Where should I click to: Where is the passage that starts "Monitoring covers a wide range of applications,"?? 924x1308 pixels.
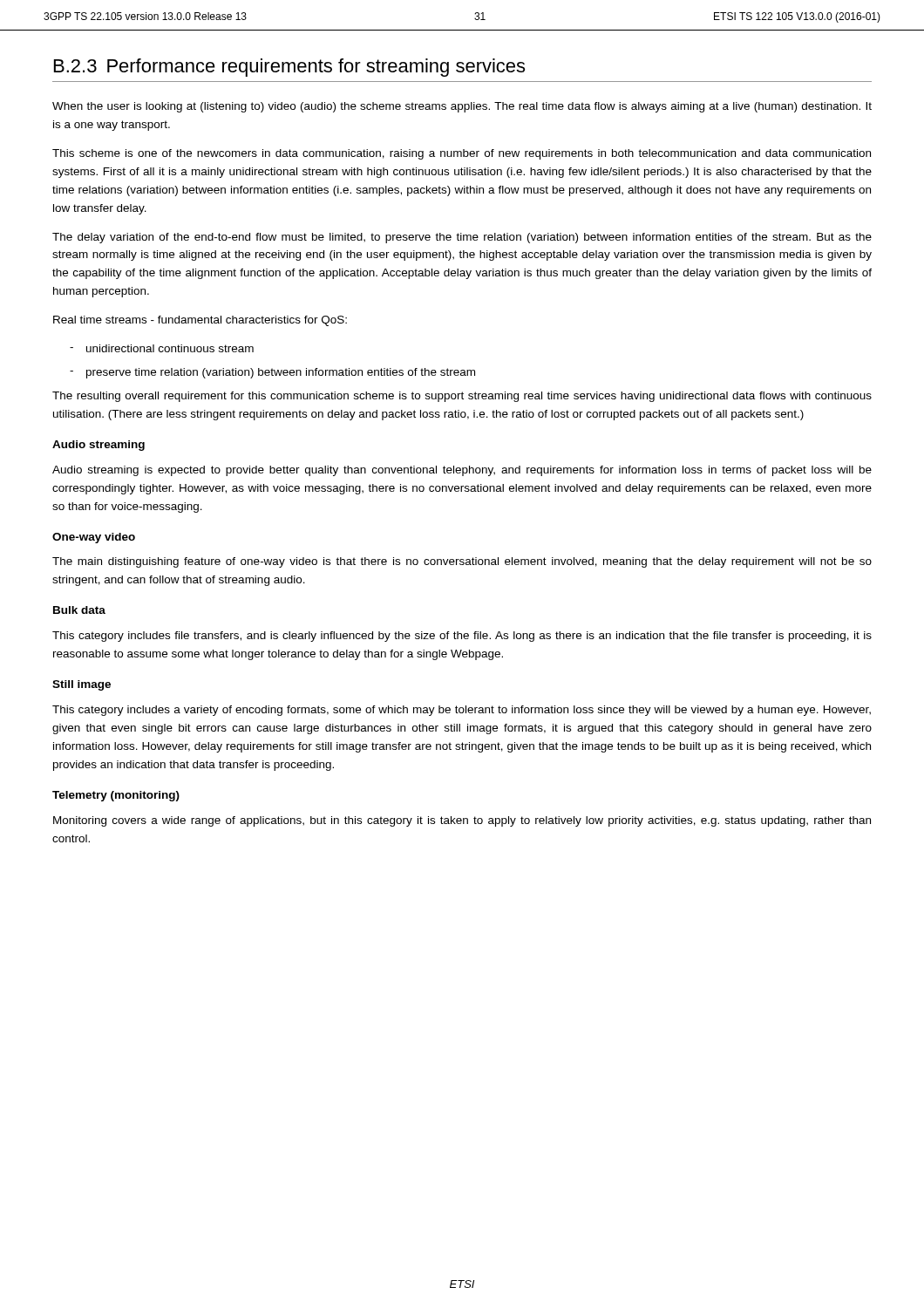(462, 830)
